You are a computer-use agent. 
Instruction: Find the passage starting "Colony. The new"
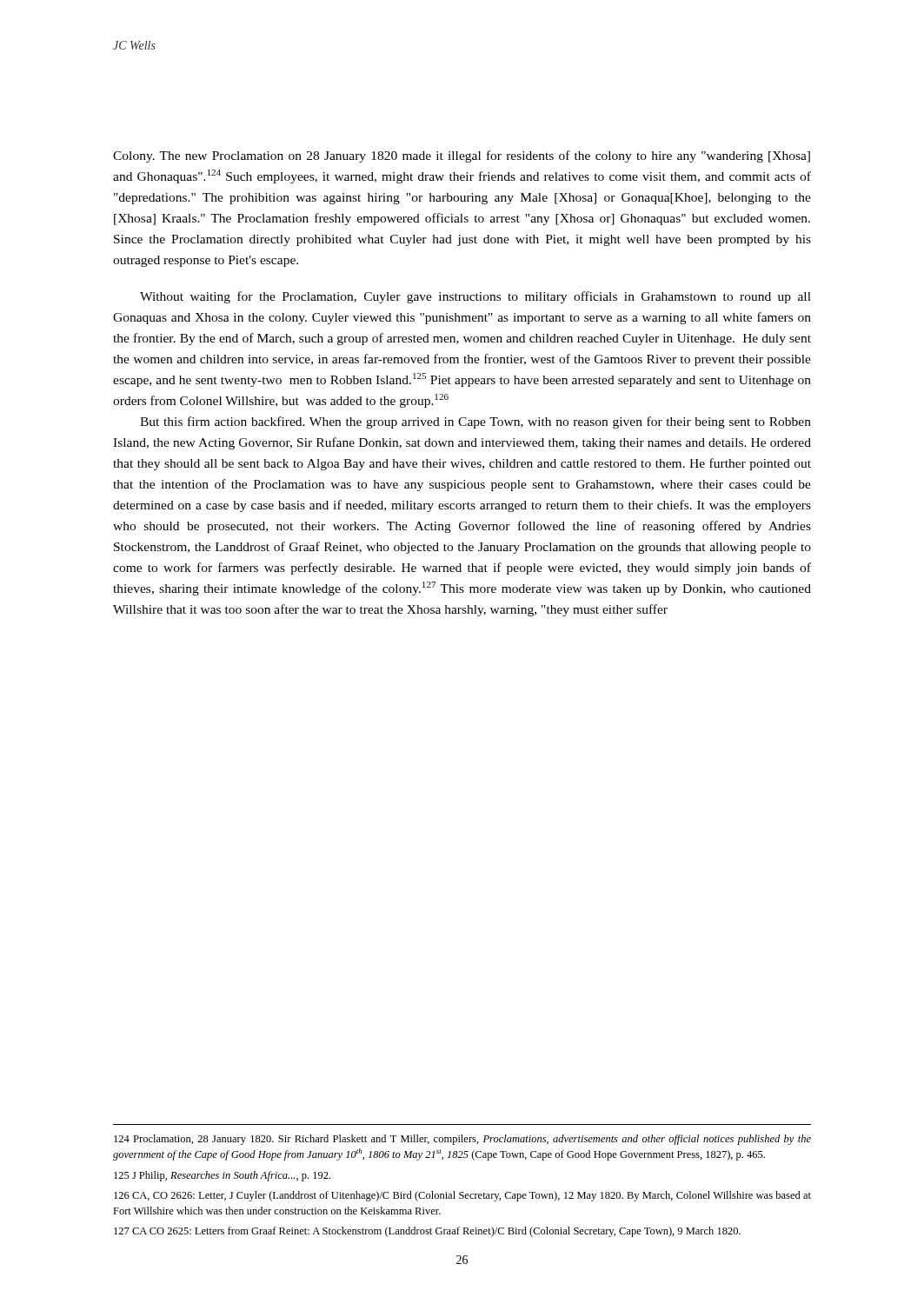pyautogui.click(x=462, y=207)
